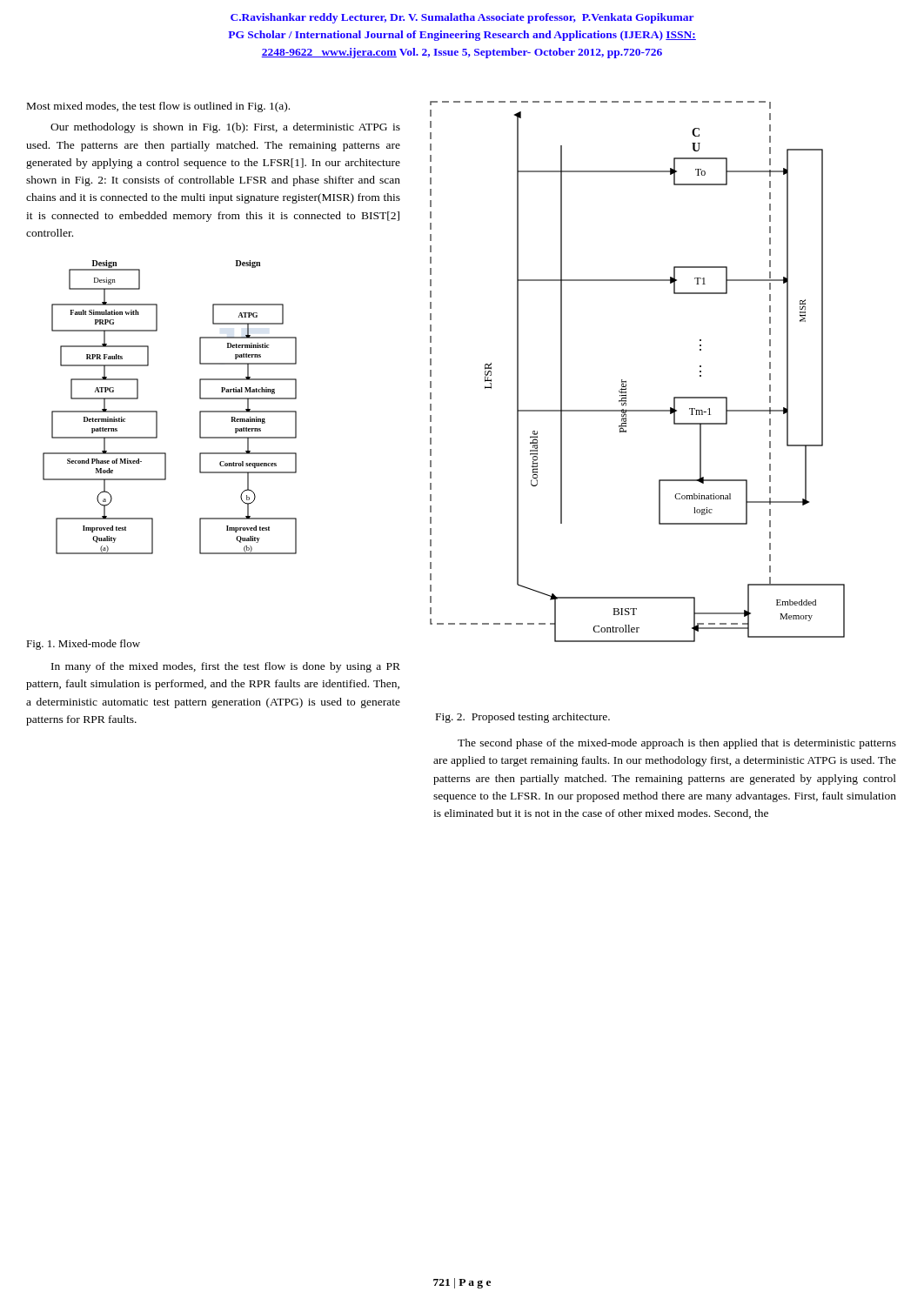Click on the engineering diagram

tap(661, 402)
